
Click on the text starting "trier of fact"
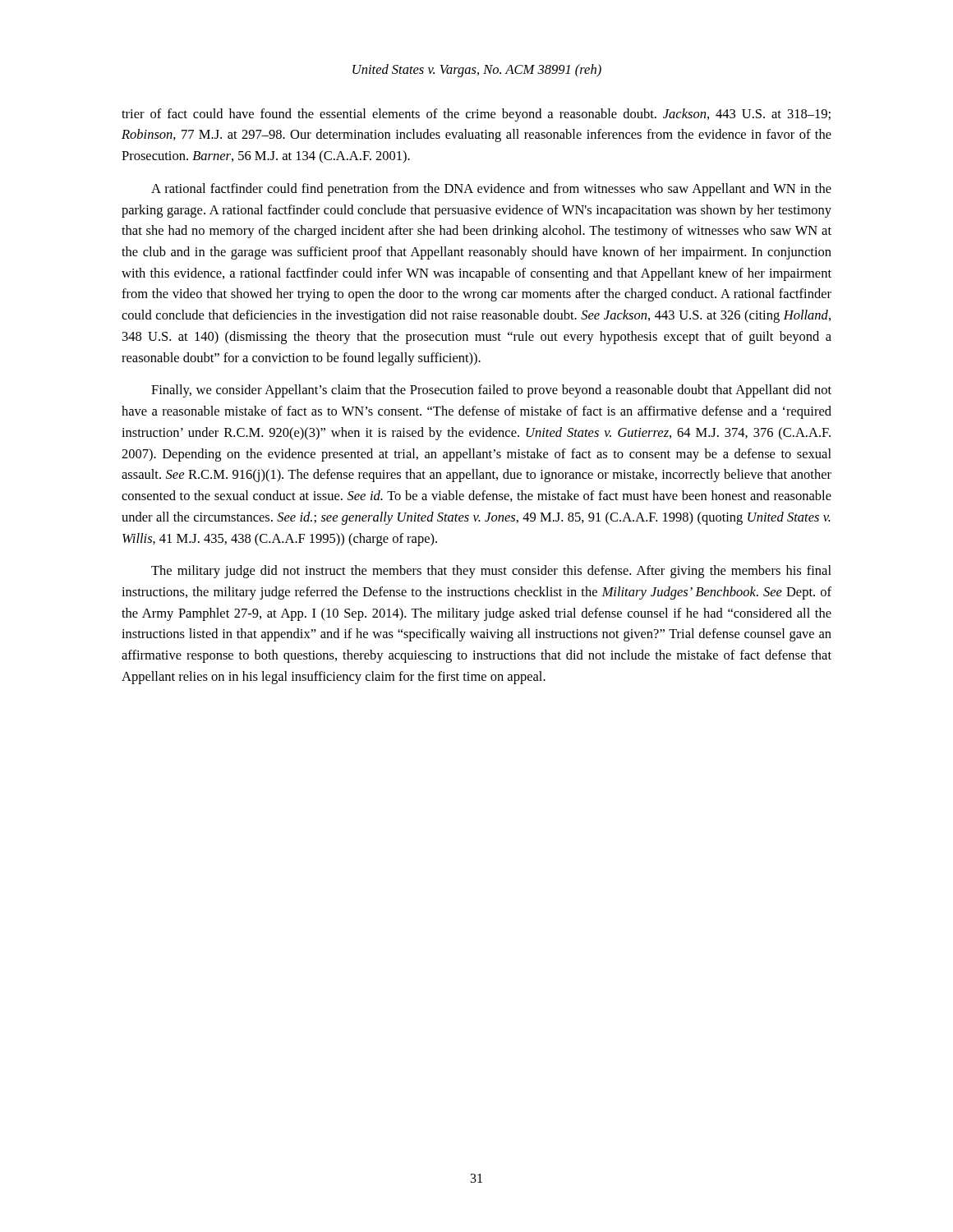pos(476,135)
